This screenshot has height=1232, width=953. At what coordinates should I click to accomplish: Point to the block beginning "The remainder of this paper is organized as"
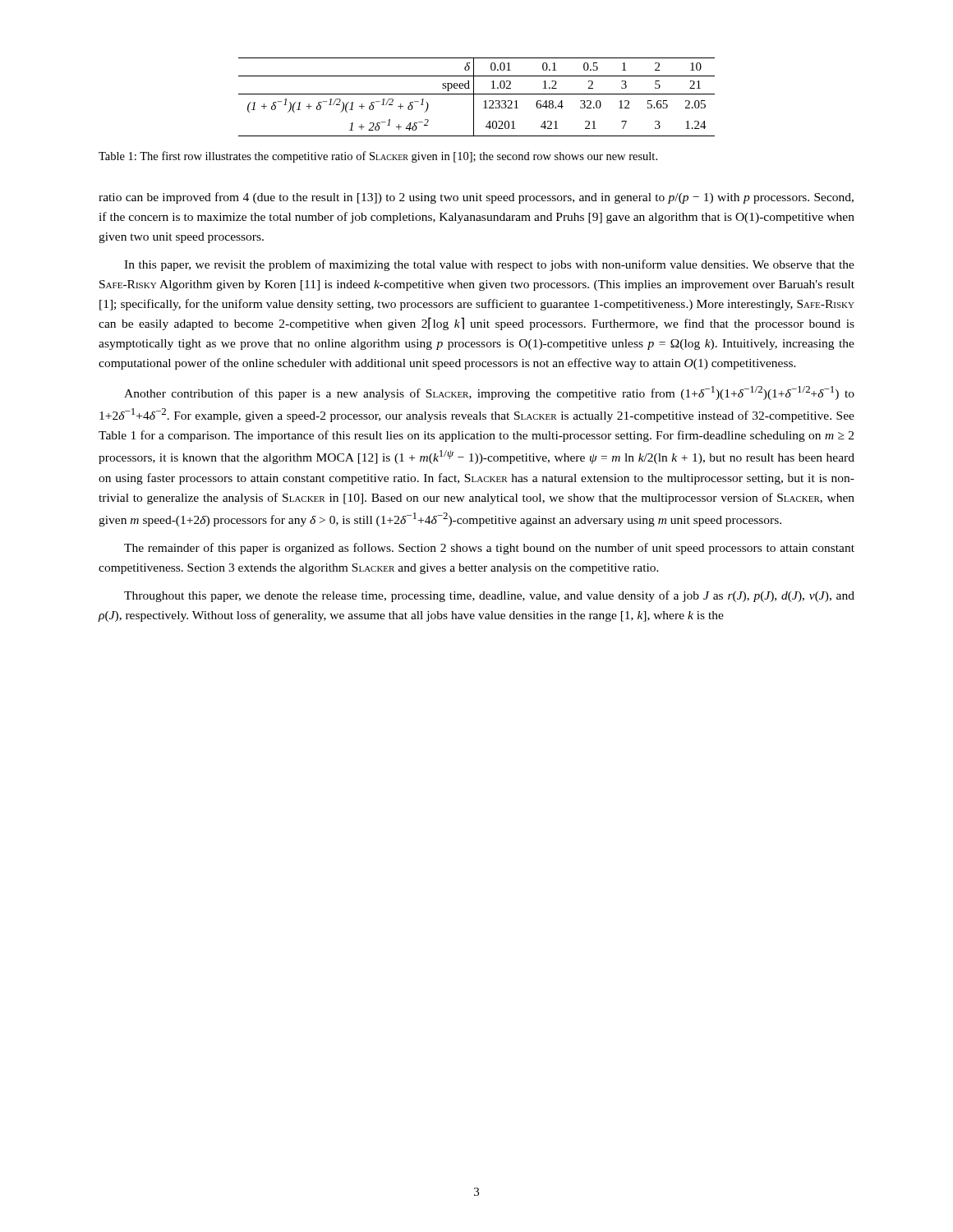pyautogui.click(x=476, y=557)
